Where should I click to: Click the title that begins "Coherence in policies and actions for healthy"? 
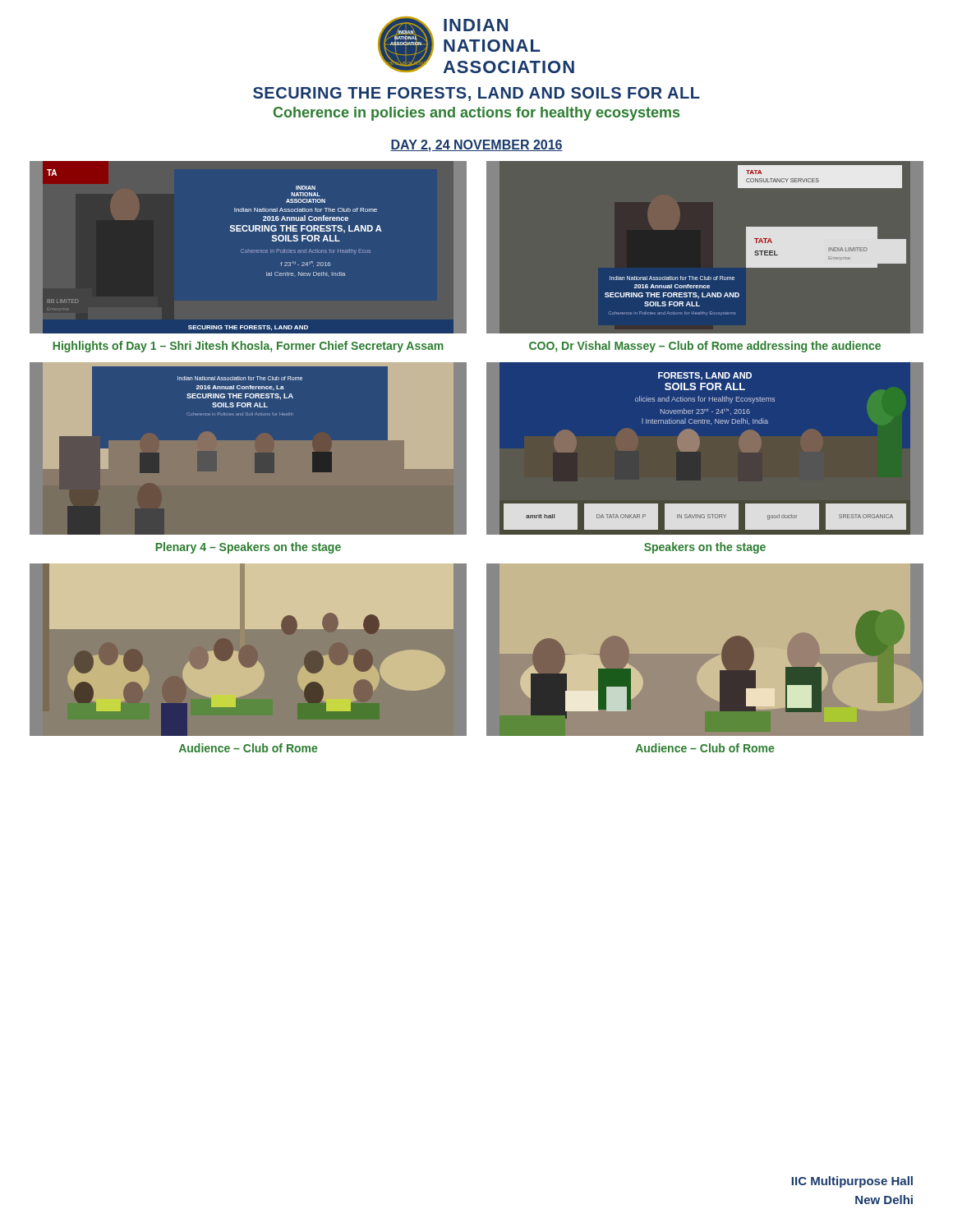click(476, 112)
